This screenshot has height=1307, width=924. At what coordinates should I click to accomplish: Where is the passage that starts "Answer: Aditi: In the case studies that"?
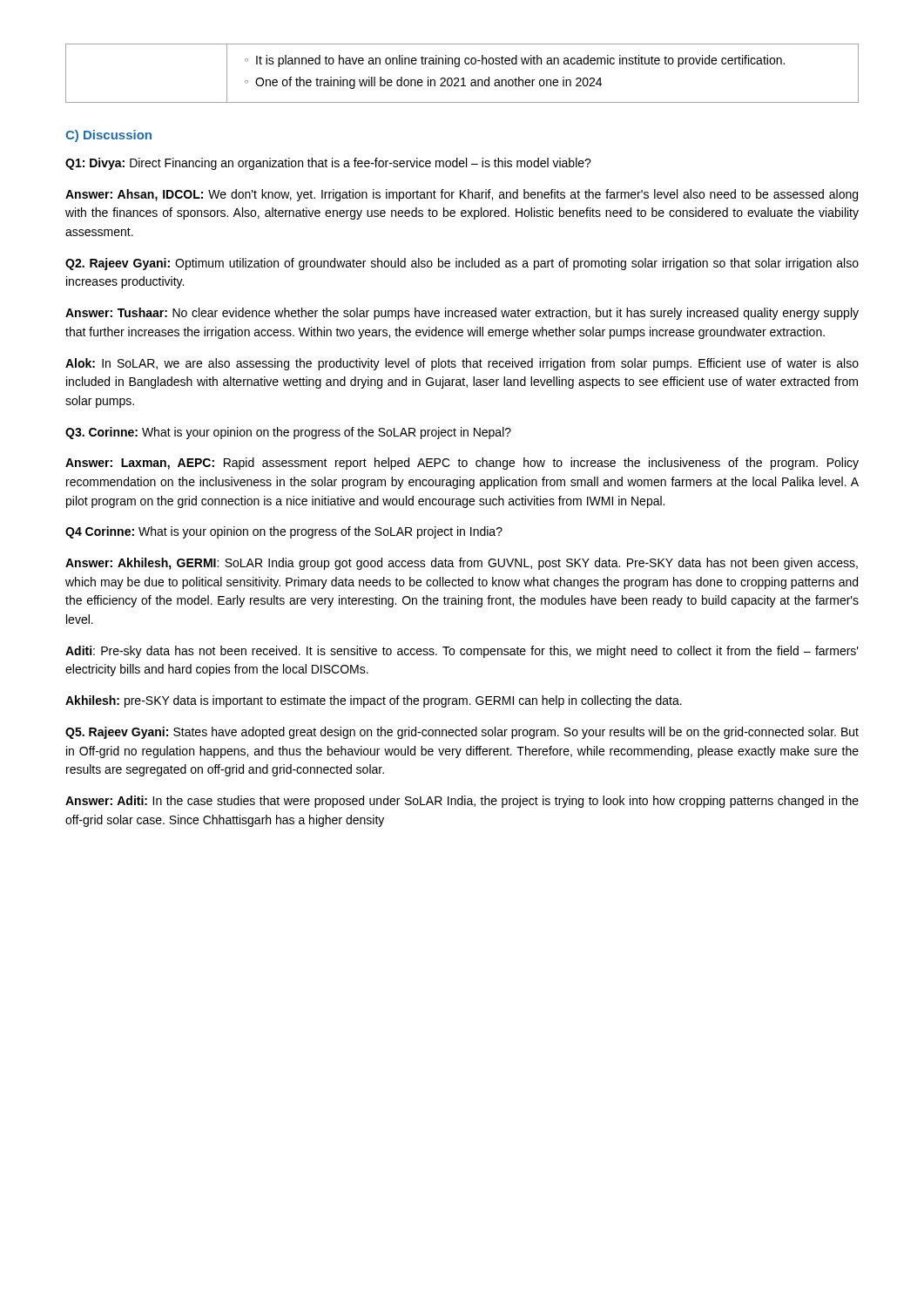tap(462, 811)
